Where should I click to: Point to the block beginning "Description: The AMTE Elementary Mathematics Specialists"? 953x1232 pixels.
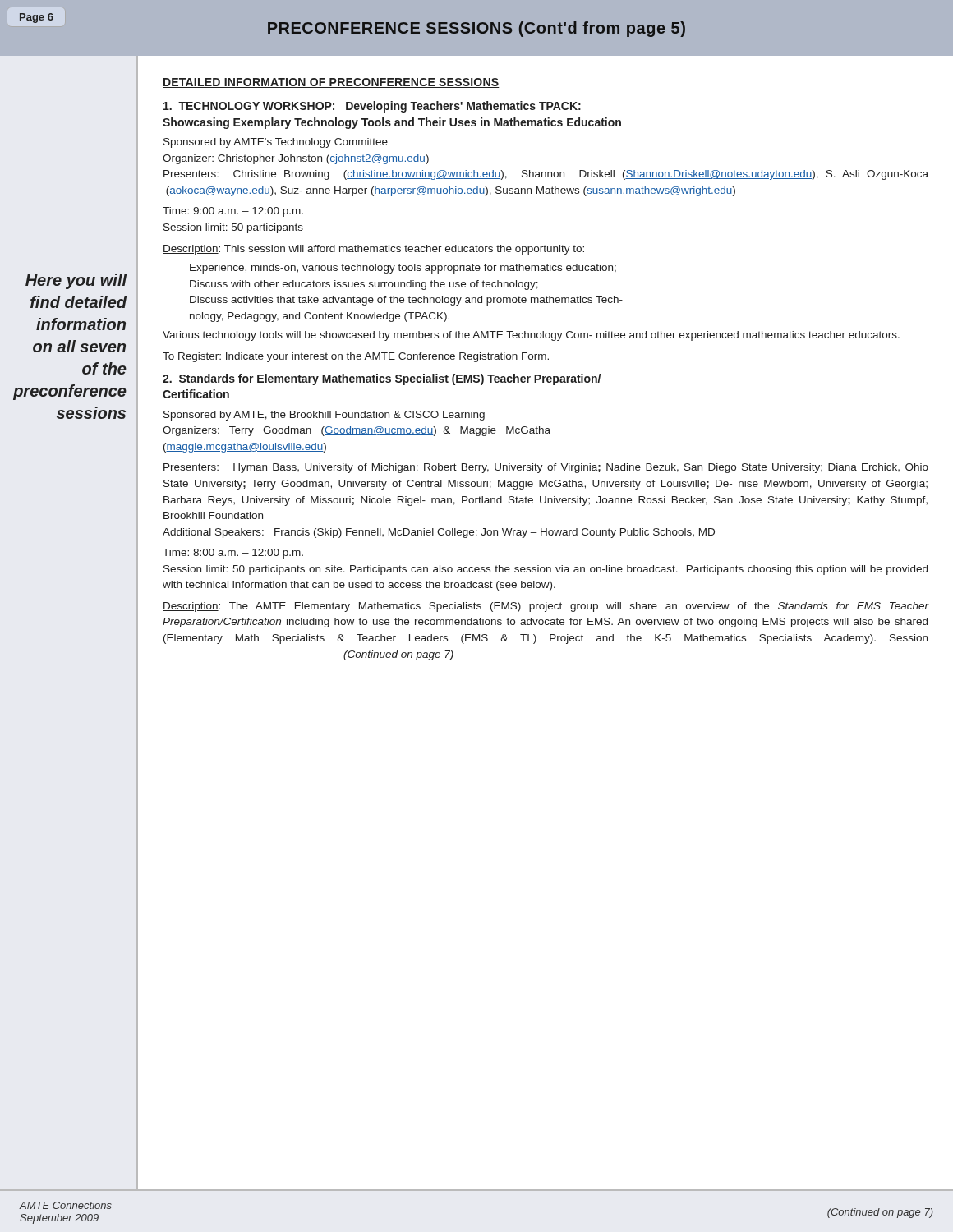point(545,630)
